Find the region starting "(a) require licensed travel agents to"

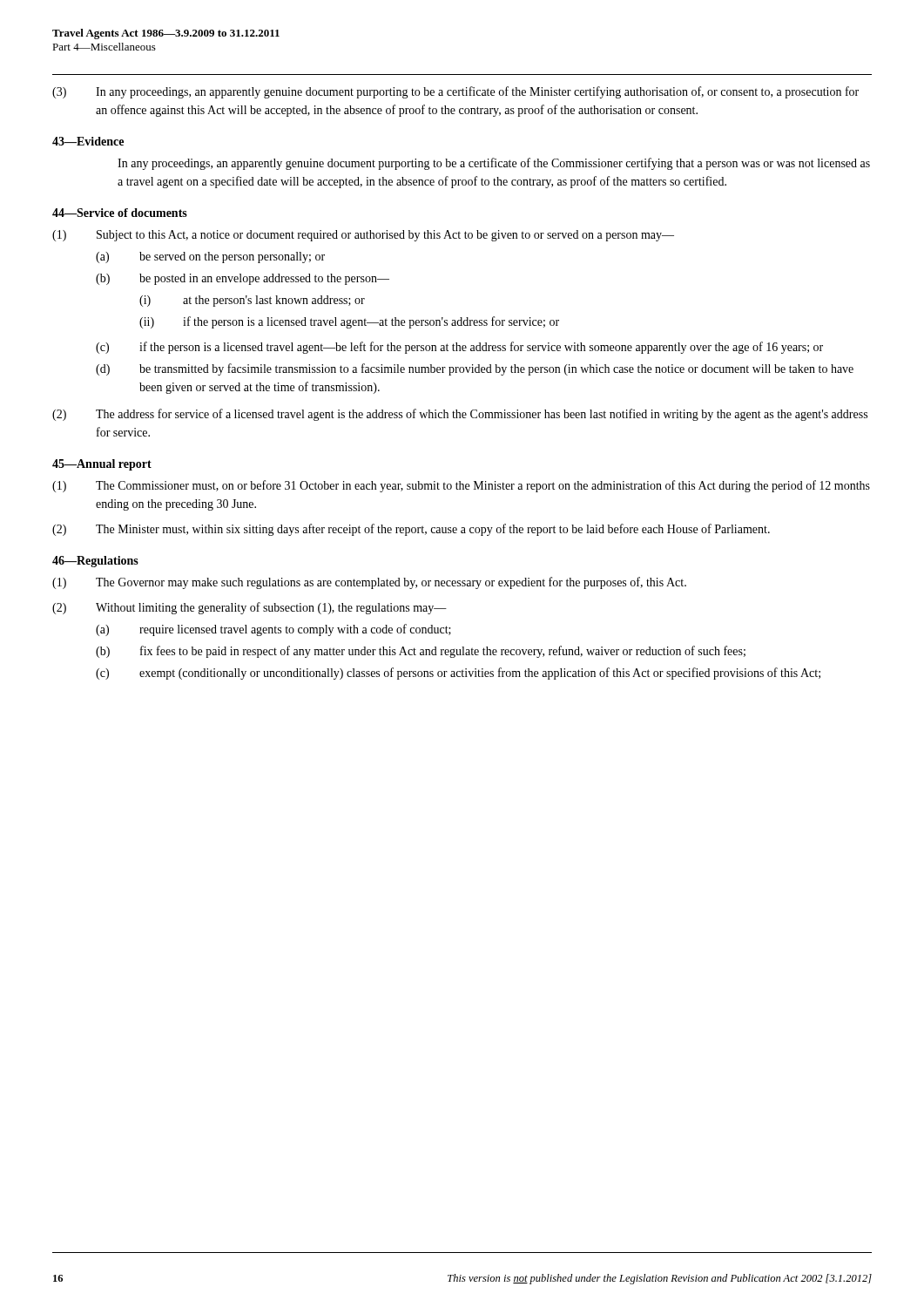click(273, 630)
